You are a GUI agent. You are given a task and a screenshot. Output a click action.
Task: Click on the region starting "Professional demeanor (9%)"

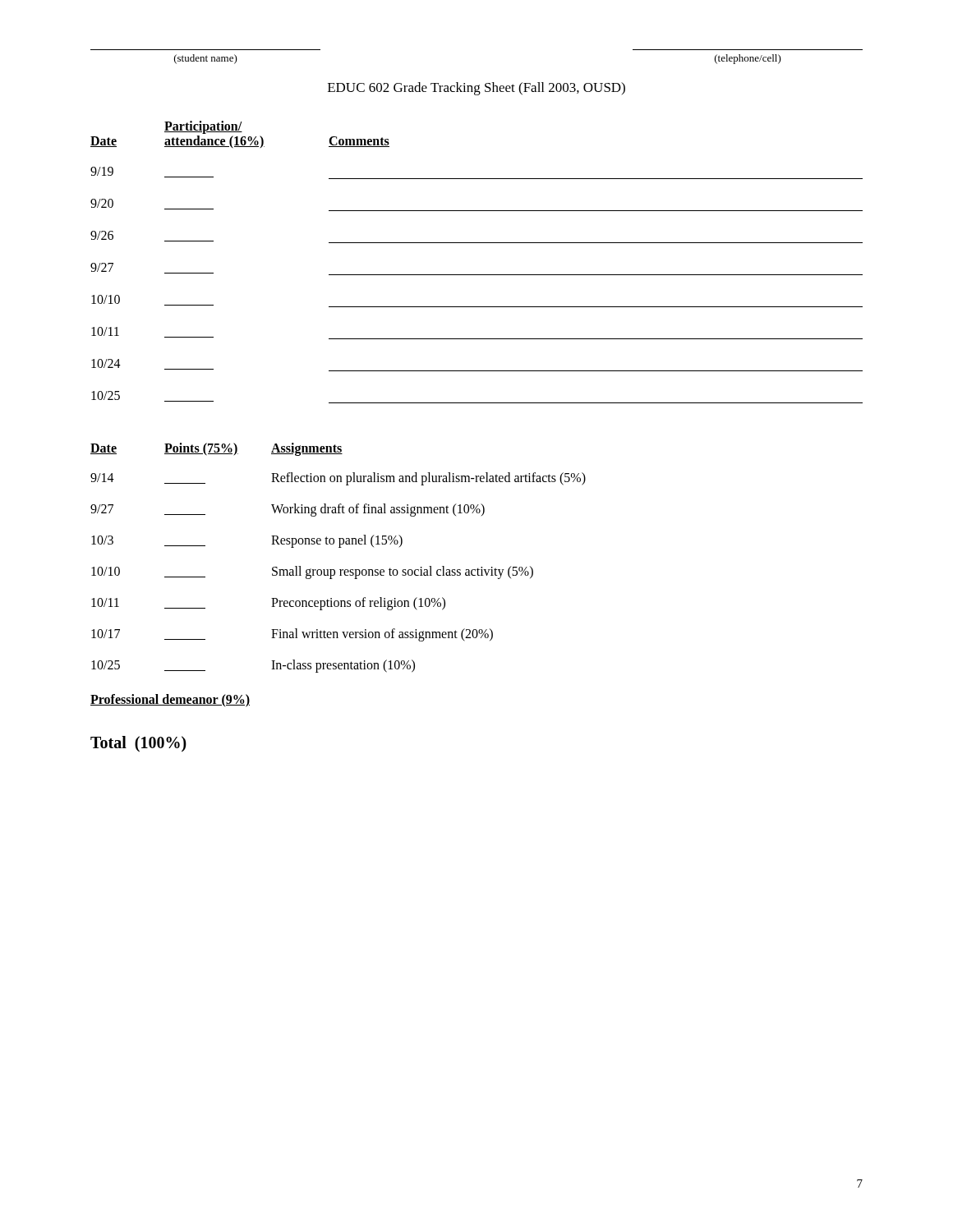click(x=170, y=699)
